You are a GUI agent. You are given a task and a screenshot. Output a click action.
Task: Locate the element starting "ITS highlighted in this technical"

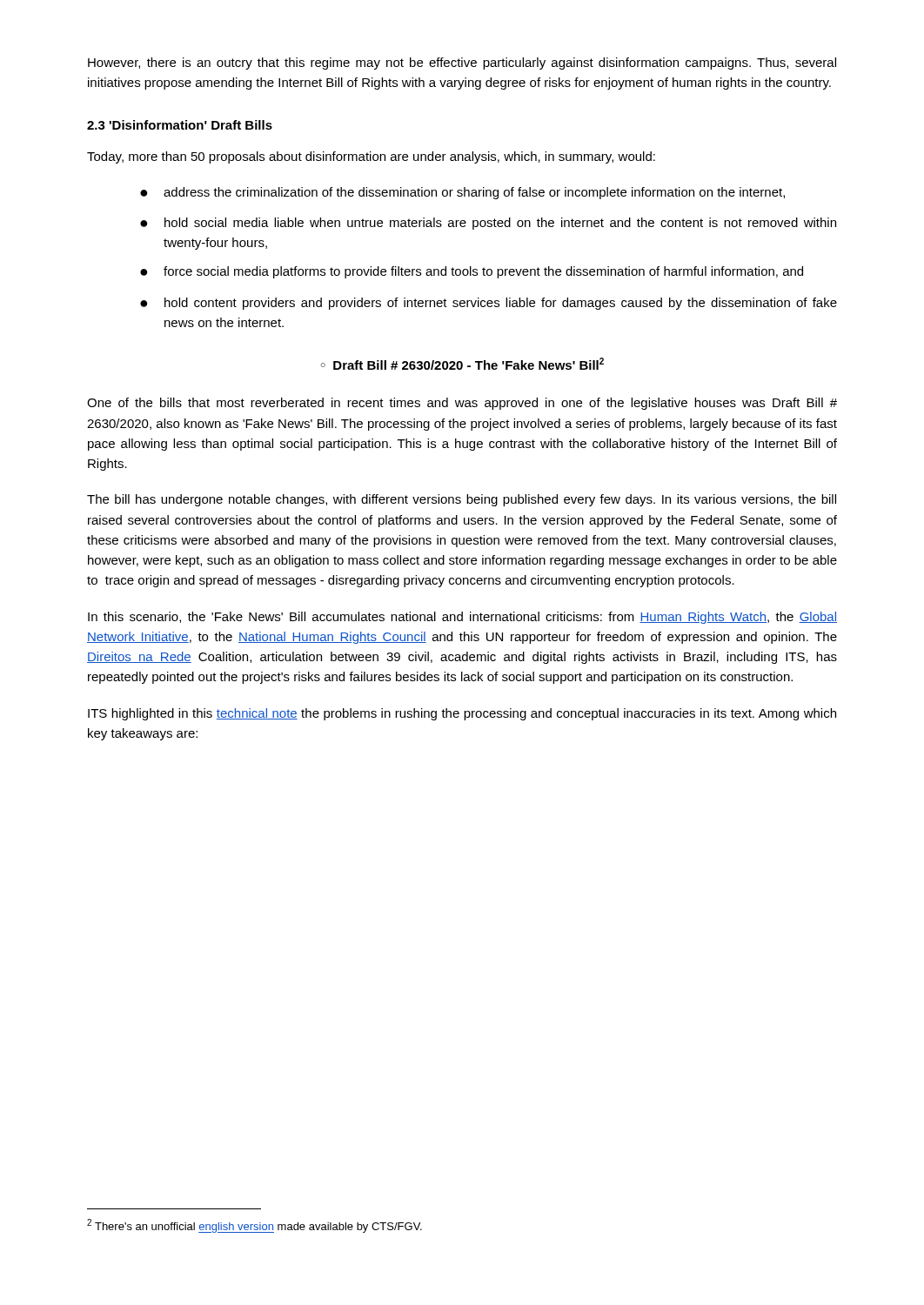(462, 723)
